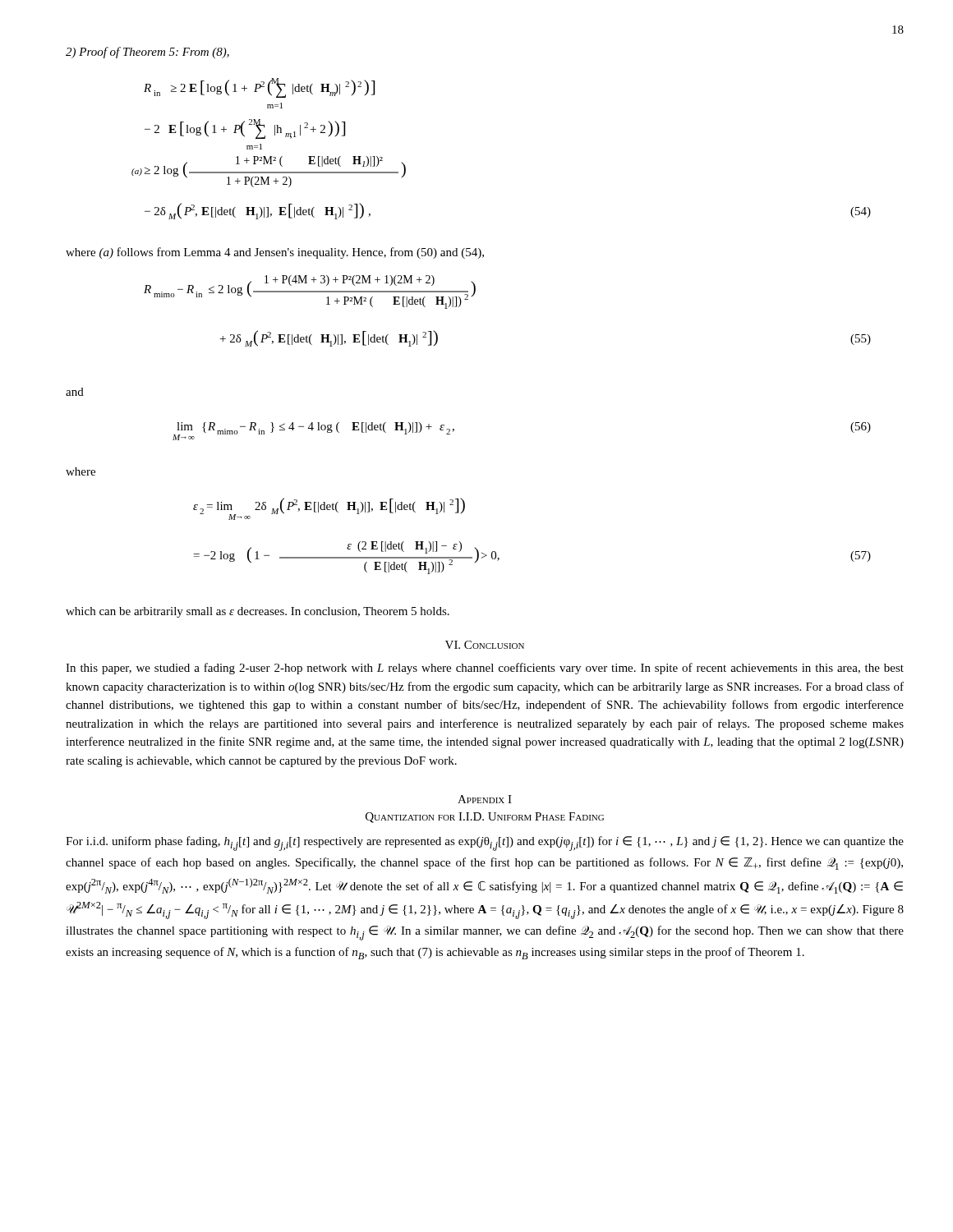Viewport: 953px width, 1232px height.
Task: Locate the text block with the text "where (a) follows from Lemma 4"
Action: tap(275, 252)
